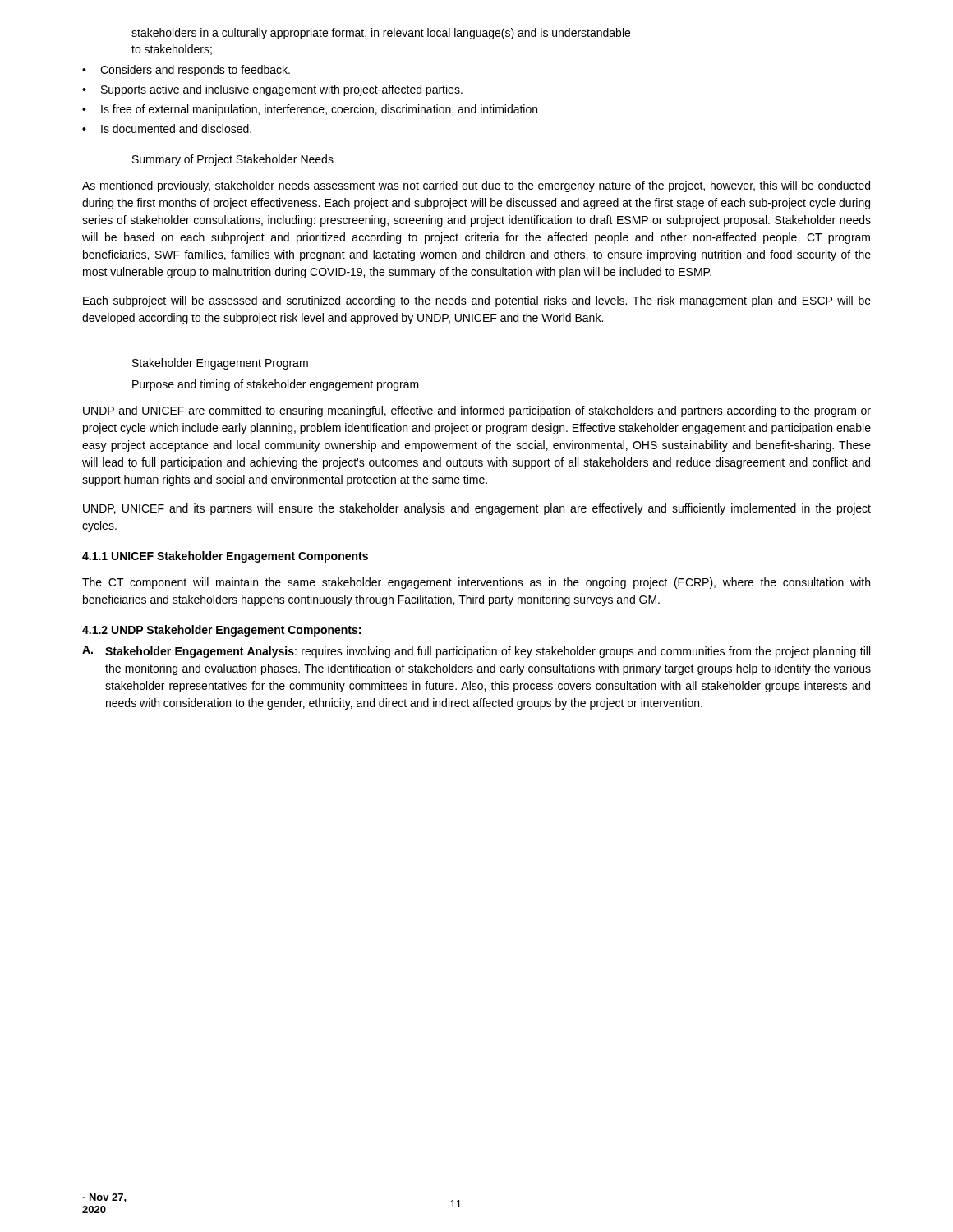
Task: Point to the region starting "Stakeholder Engagement Program"
Action: tap(220, 364)
